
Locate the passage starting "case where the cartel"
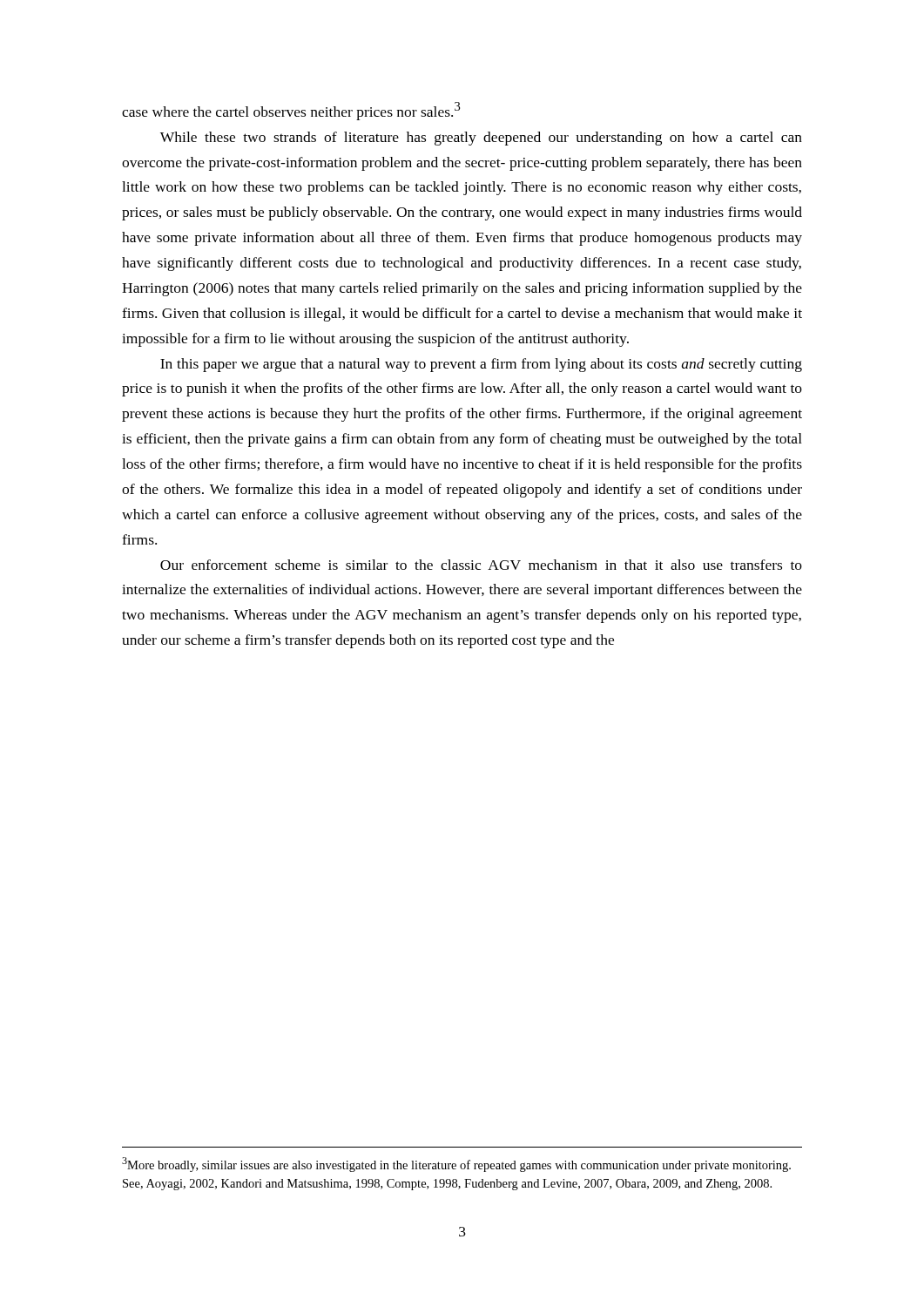click(x=462, y=374)
